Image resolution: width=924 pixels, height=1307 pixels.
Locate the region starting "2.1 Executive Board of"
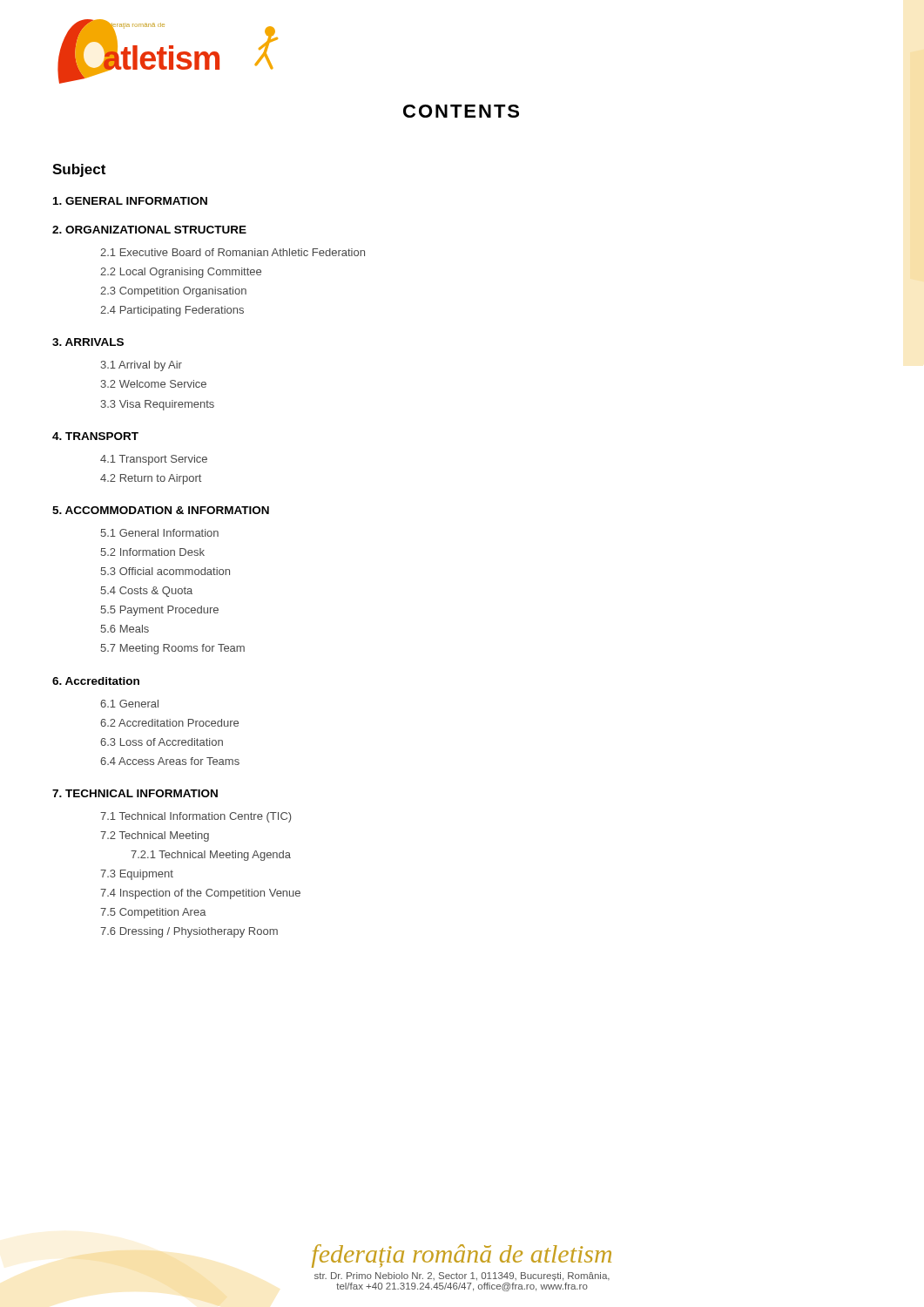[x=233, y=252]
